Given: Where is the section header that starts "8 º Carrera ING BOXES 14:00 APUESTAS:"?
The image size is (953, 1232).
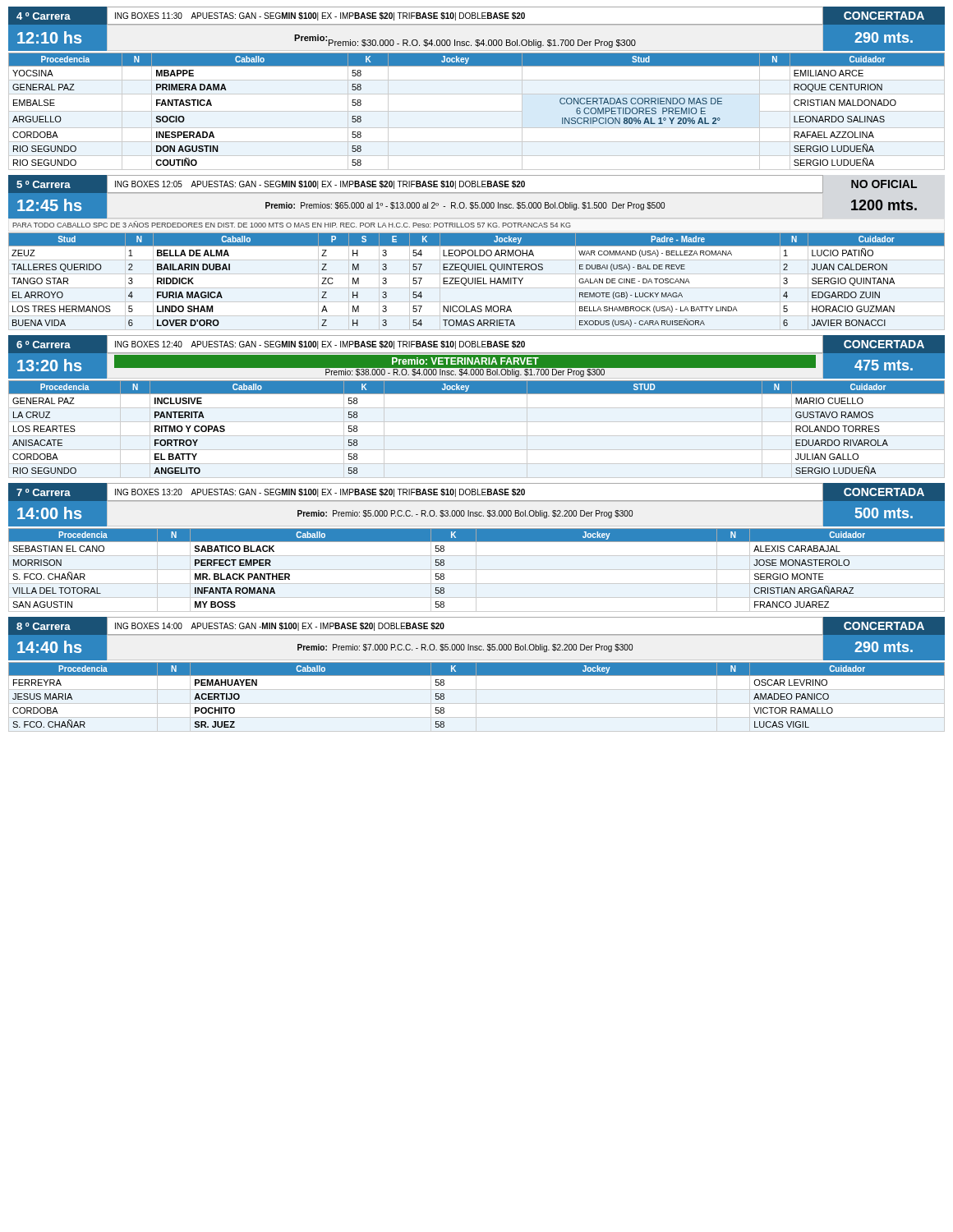Looking at the screenshot, I should click(476, 626).
